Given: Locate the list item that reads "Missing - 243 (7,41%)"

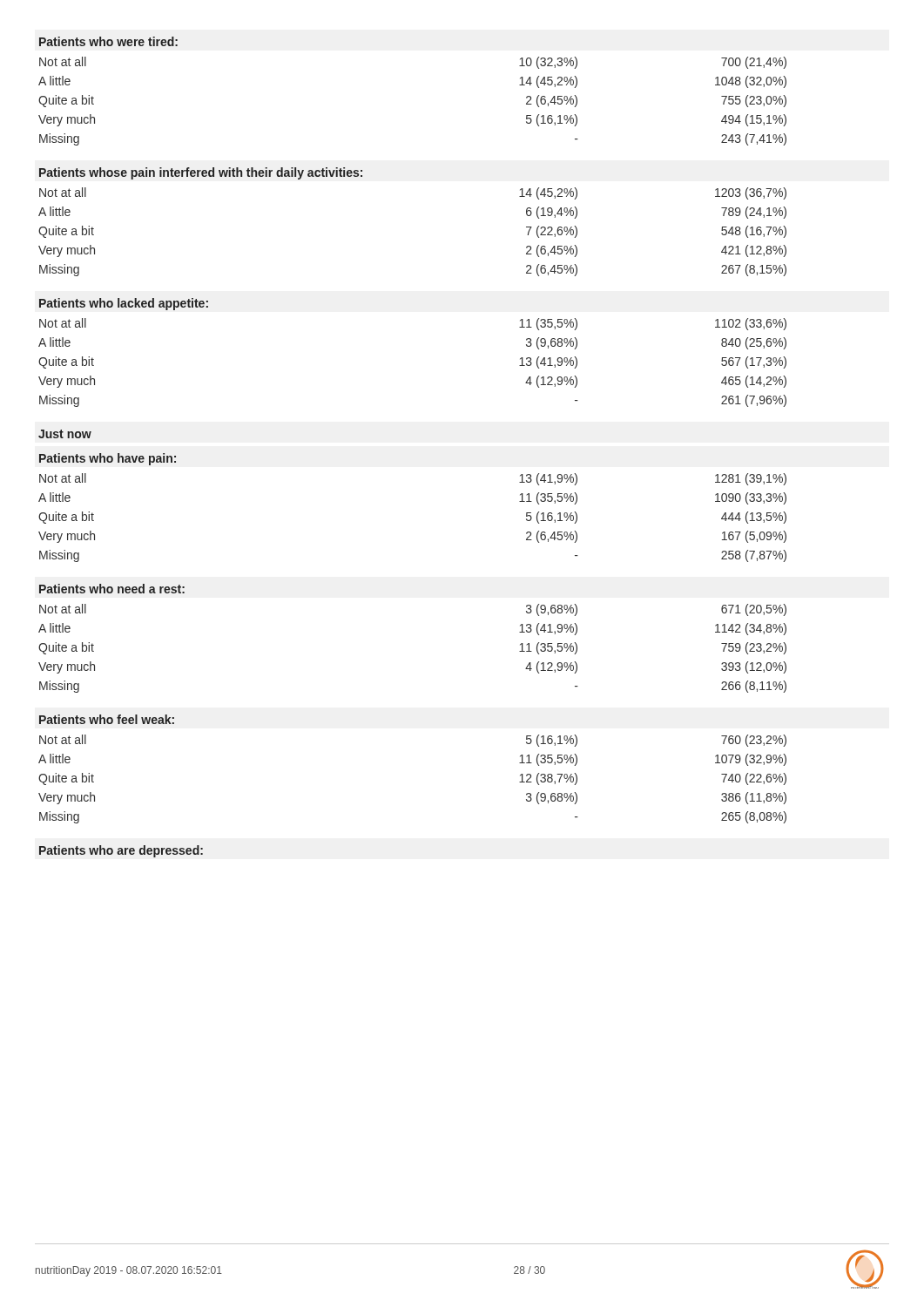Looking at the screenshot, I should tap(60, 139).
